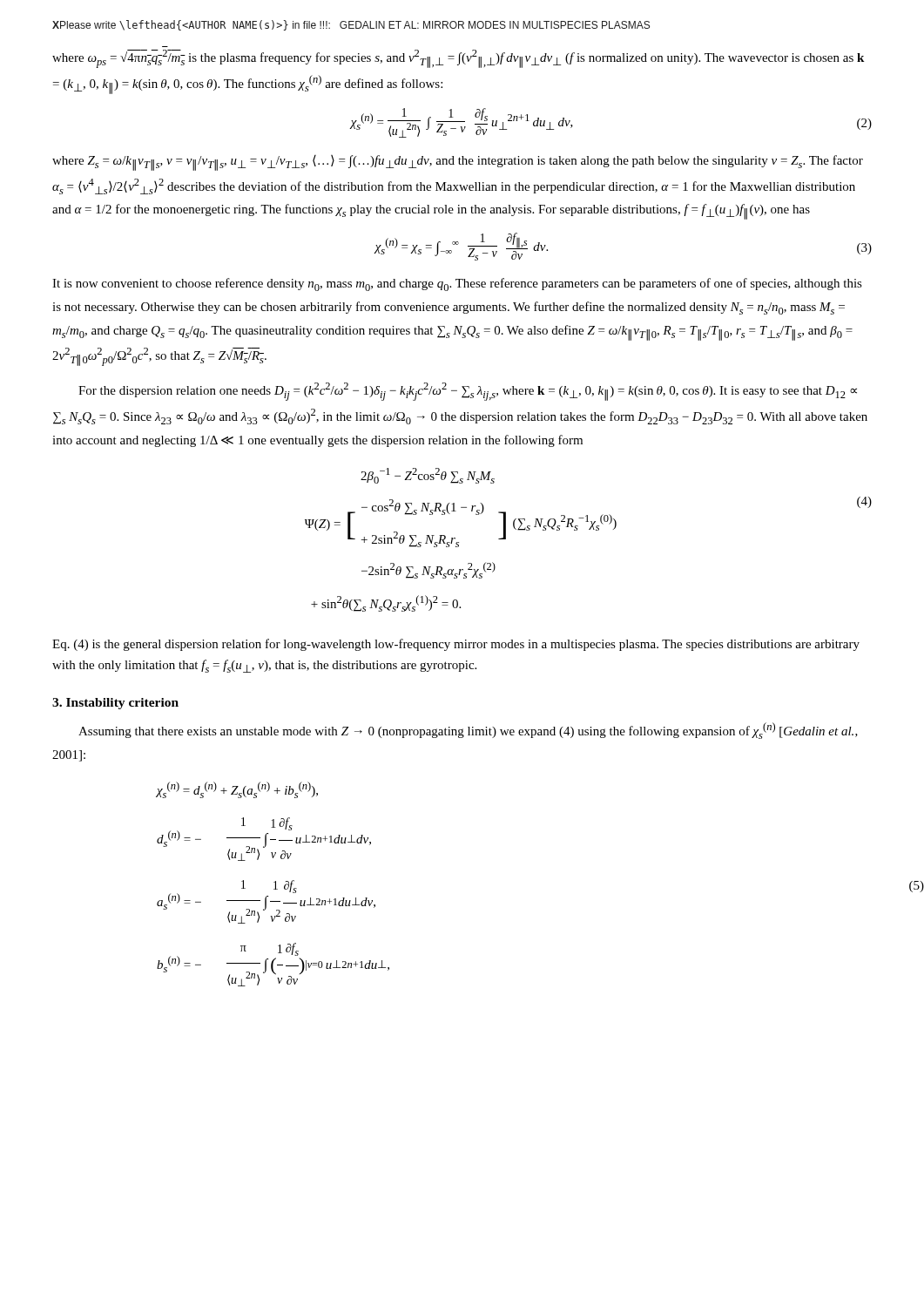The height and width of the screenshot is (1307, 924).
Task: Find the block on this page that starts "It is now"
Action: tap(457, 321)
